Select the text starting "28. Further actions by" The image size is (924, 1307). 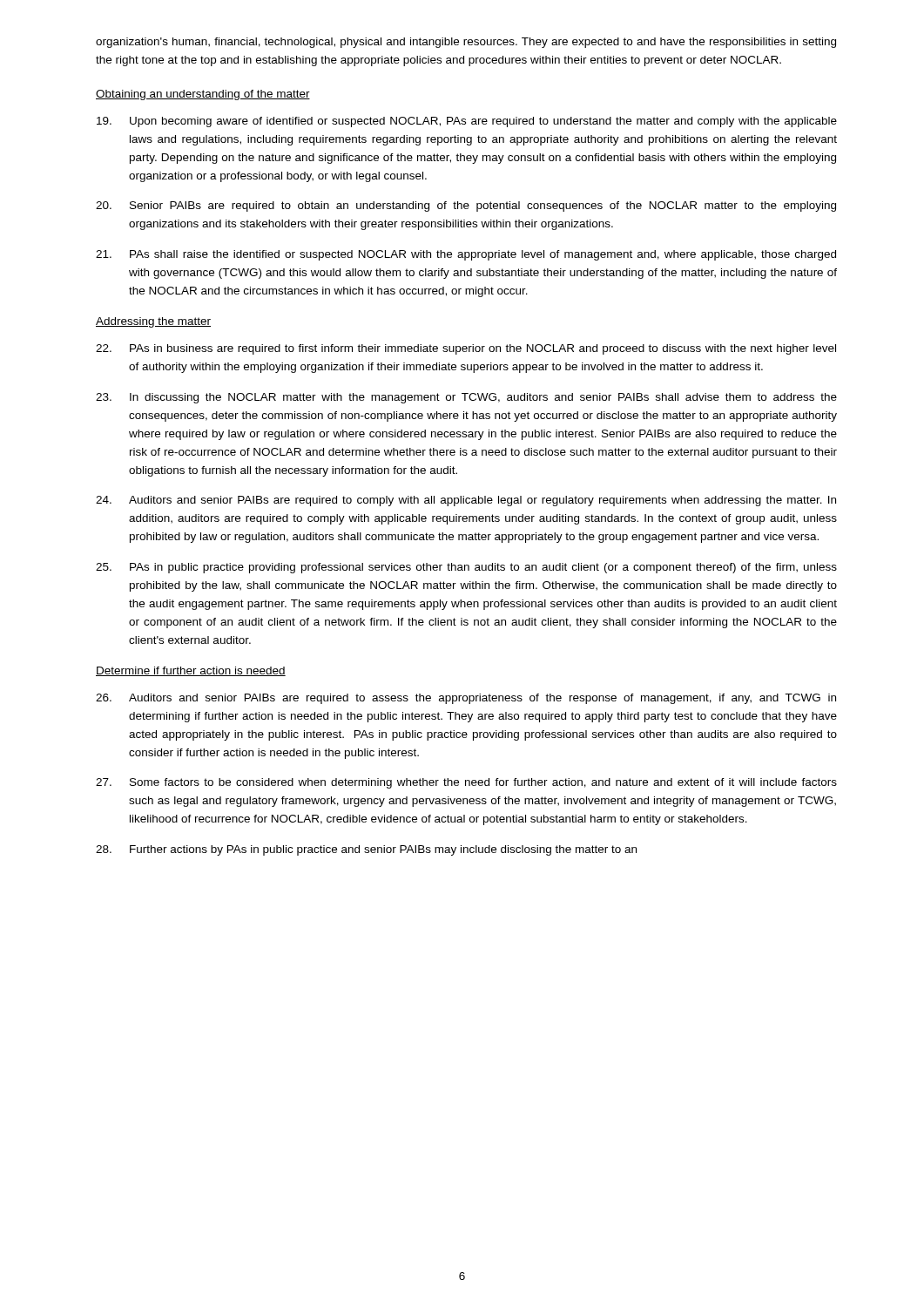466,850
